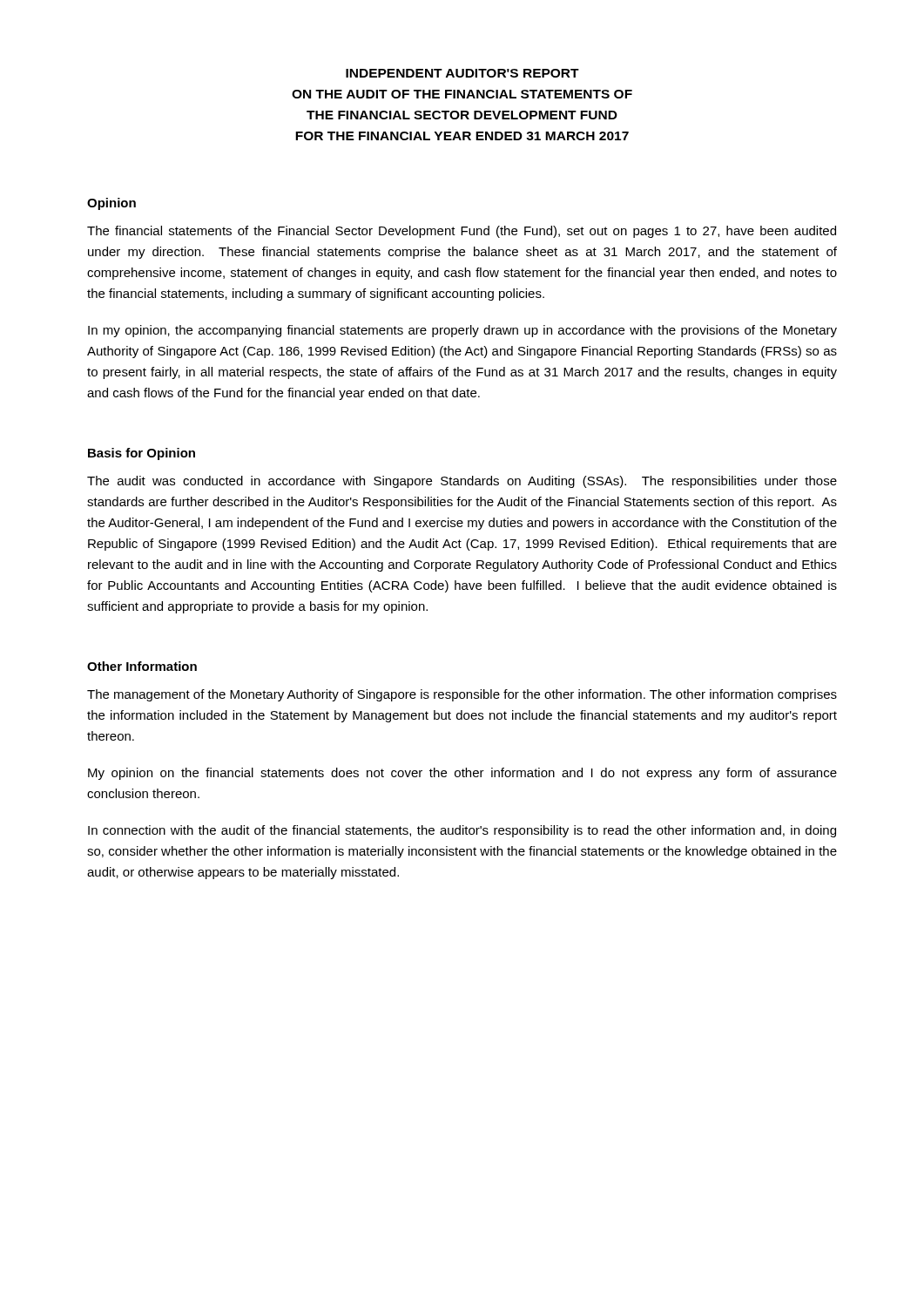Locate the text block starting "Basis for Opinion"
This screenshot has height=1307, width=924.
142,453
